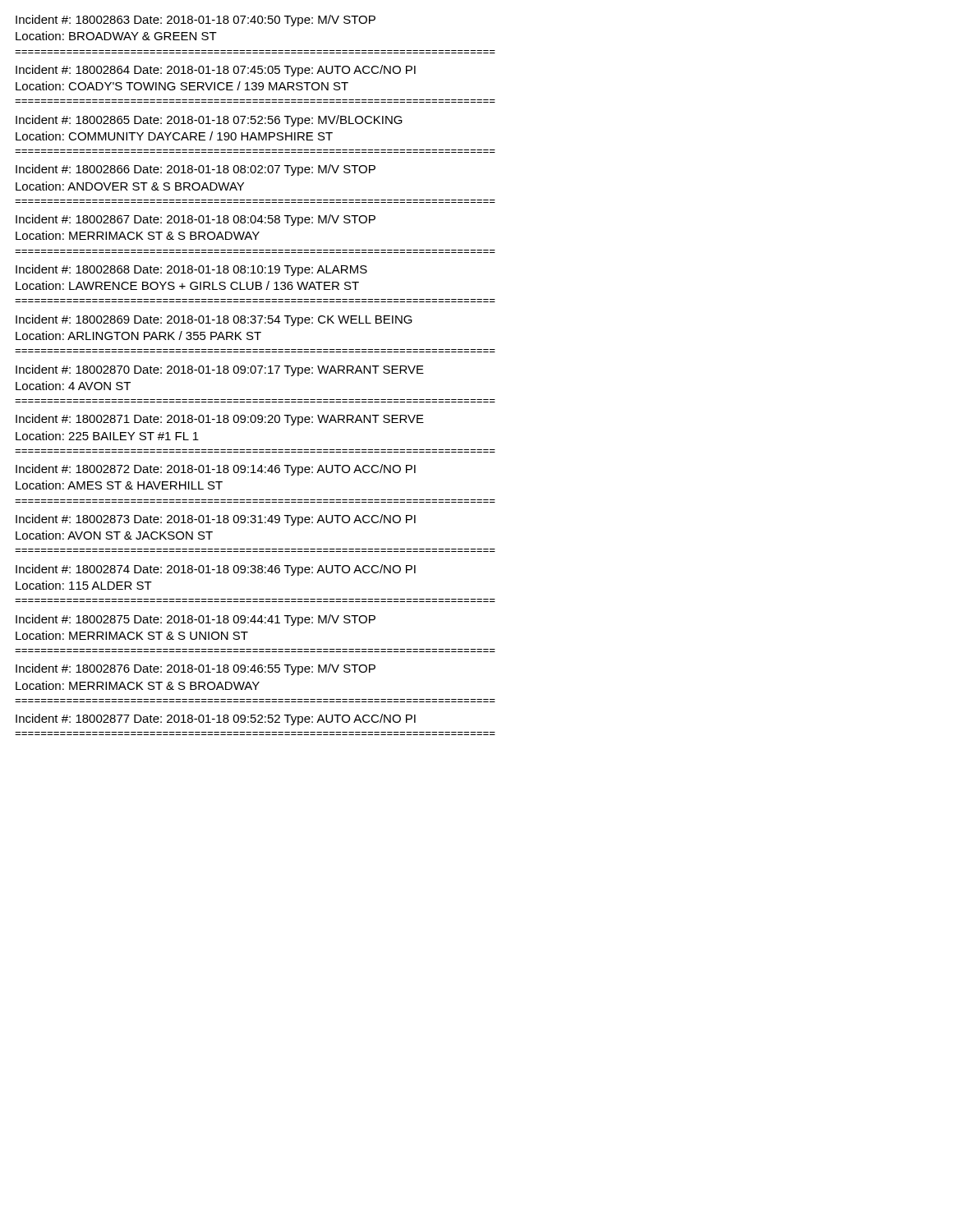953x1232 pixels.
Task: Point to the region starting "Incident #: 18002865 Date:"
Action: point(209,121)
